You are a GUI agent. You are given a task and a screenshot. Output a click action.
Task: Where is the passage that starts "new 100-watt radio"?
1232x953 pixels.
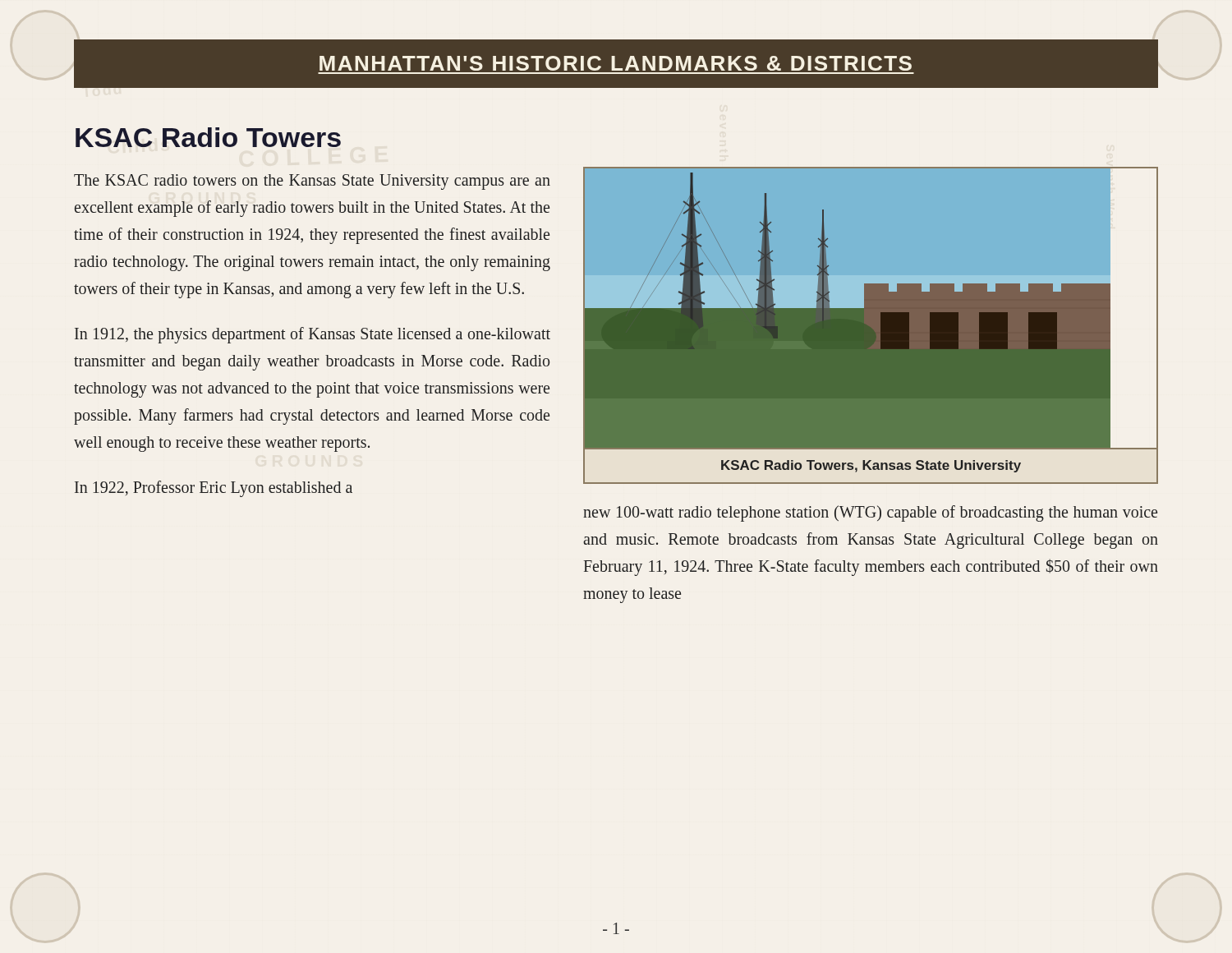(x=871, y=553)
